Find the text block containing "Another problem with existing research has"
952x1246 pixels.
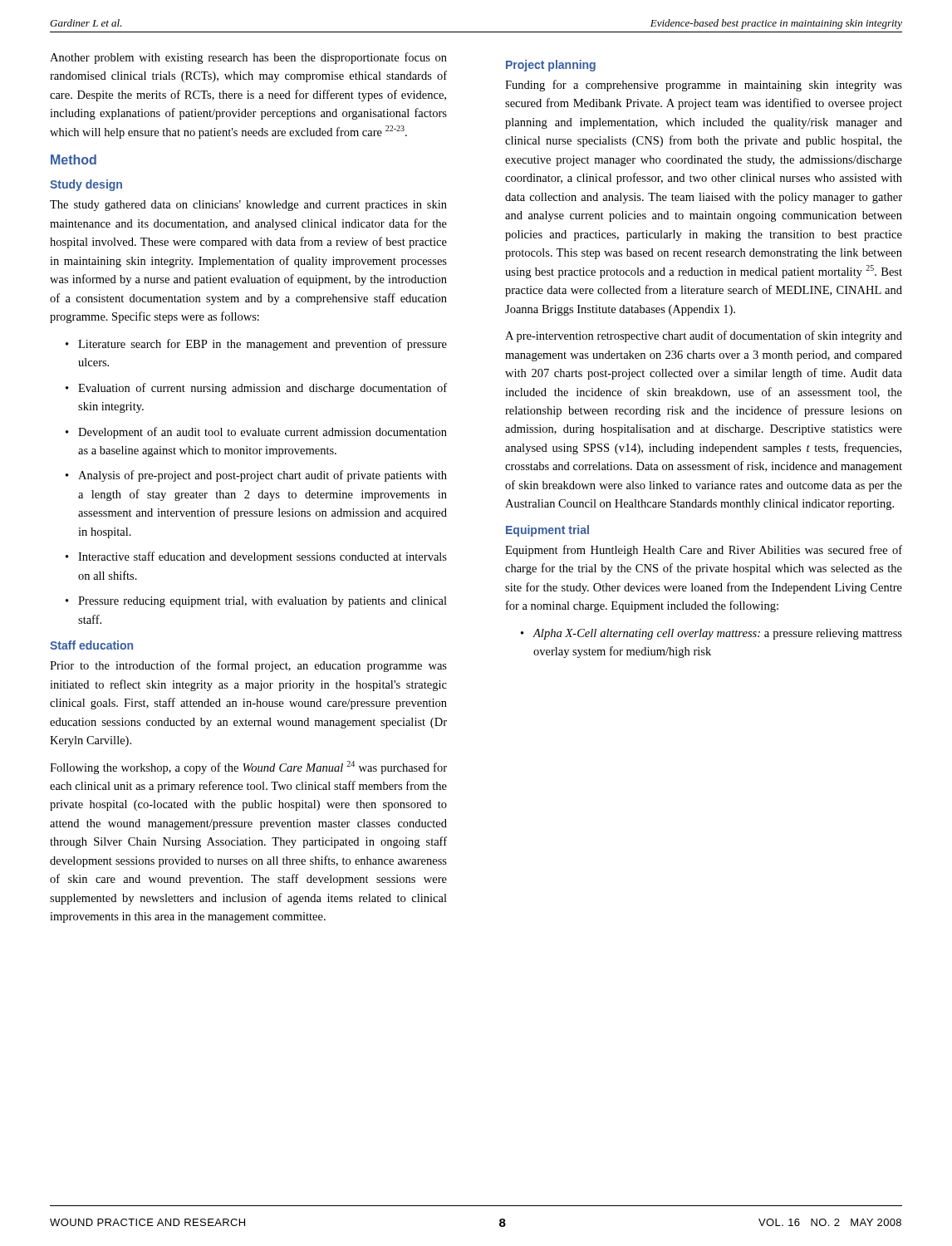pyautogui.click(x=248, y=95)
